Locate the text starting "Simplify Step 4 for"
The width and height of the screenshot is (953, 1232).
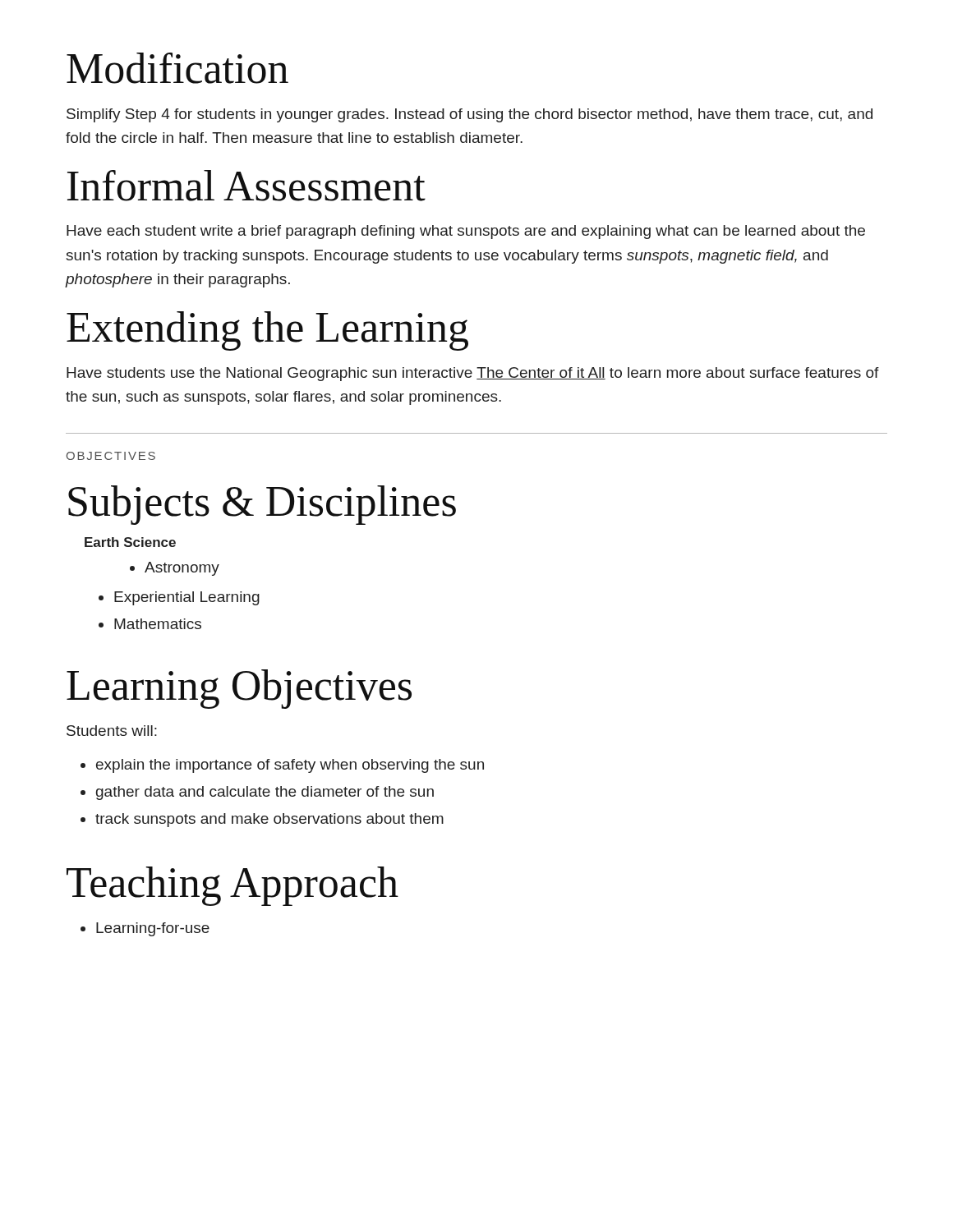[470, 126]
